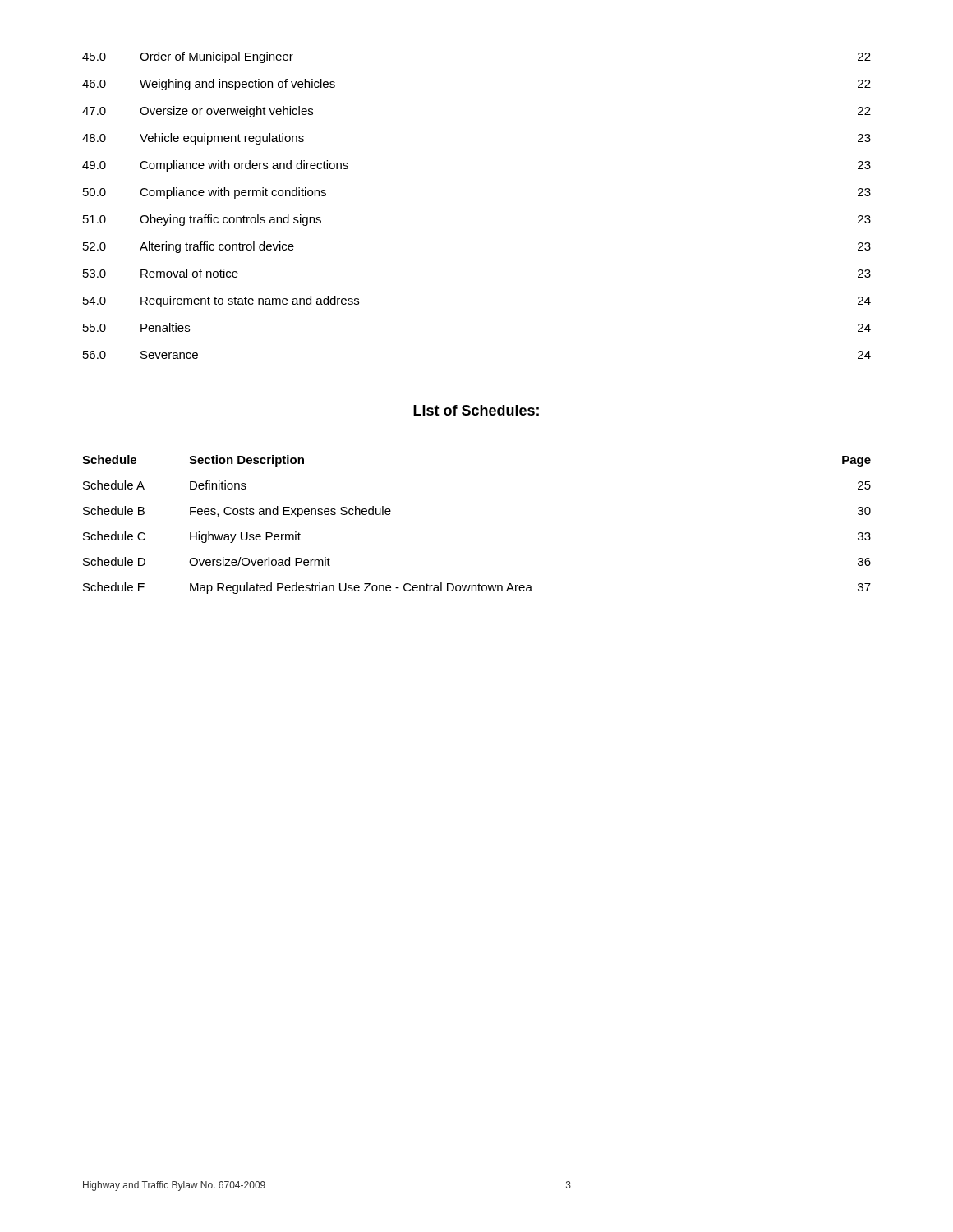Select the block starting "46.0 Weighing and inspection of vehicles"
953x1232 pixels.
click(92, 83)
